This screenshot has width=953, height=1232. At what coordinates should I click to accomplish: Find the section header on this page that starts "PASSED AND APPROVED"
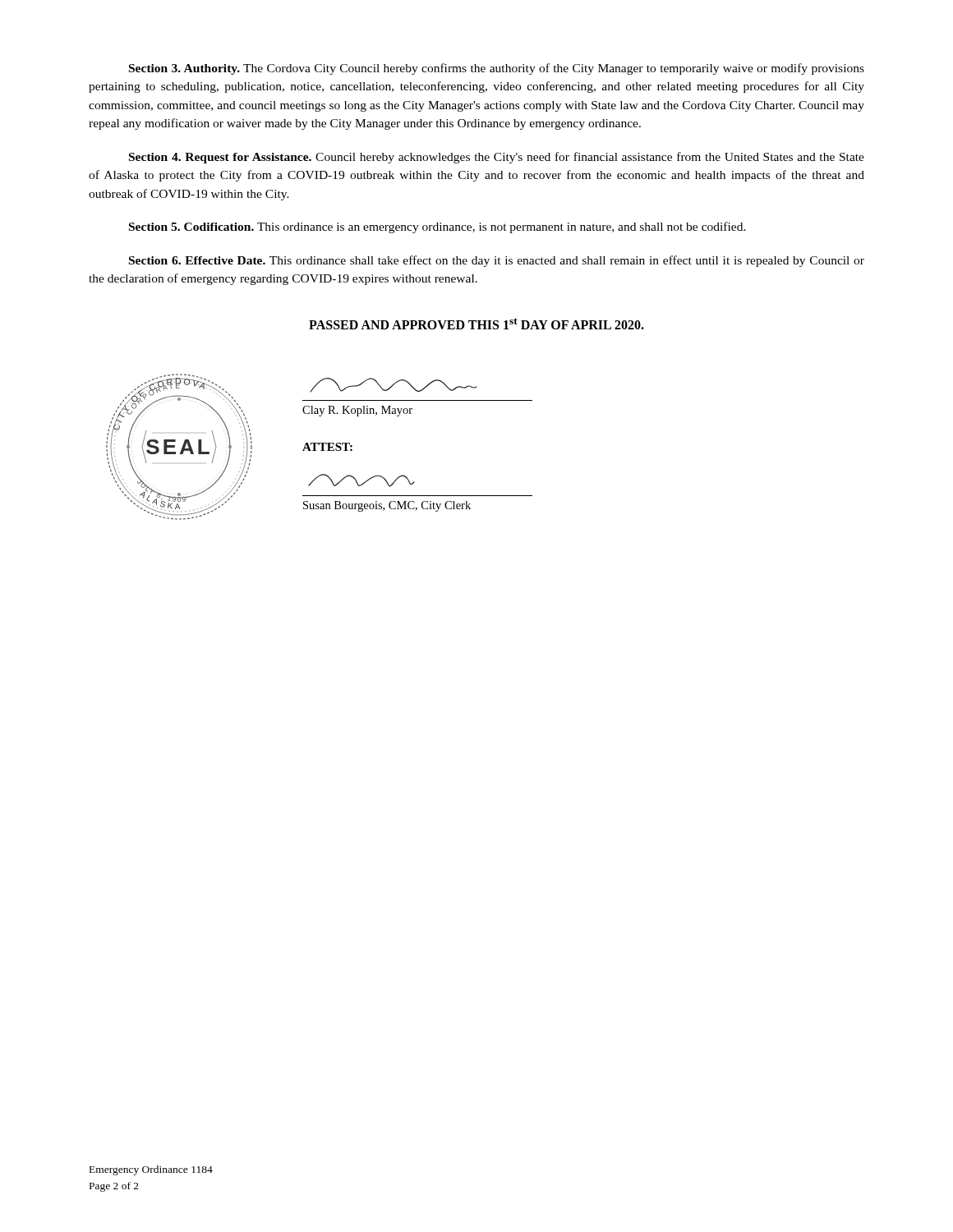pyautogui.click(x=476, y=323)
